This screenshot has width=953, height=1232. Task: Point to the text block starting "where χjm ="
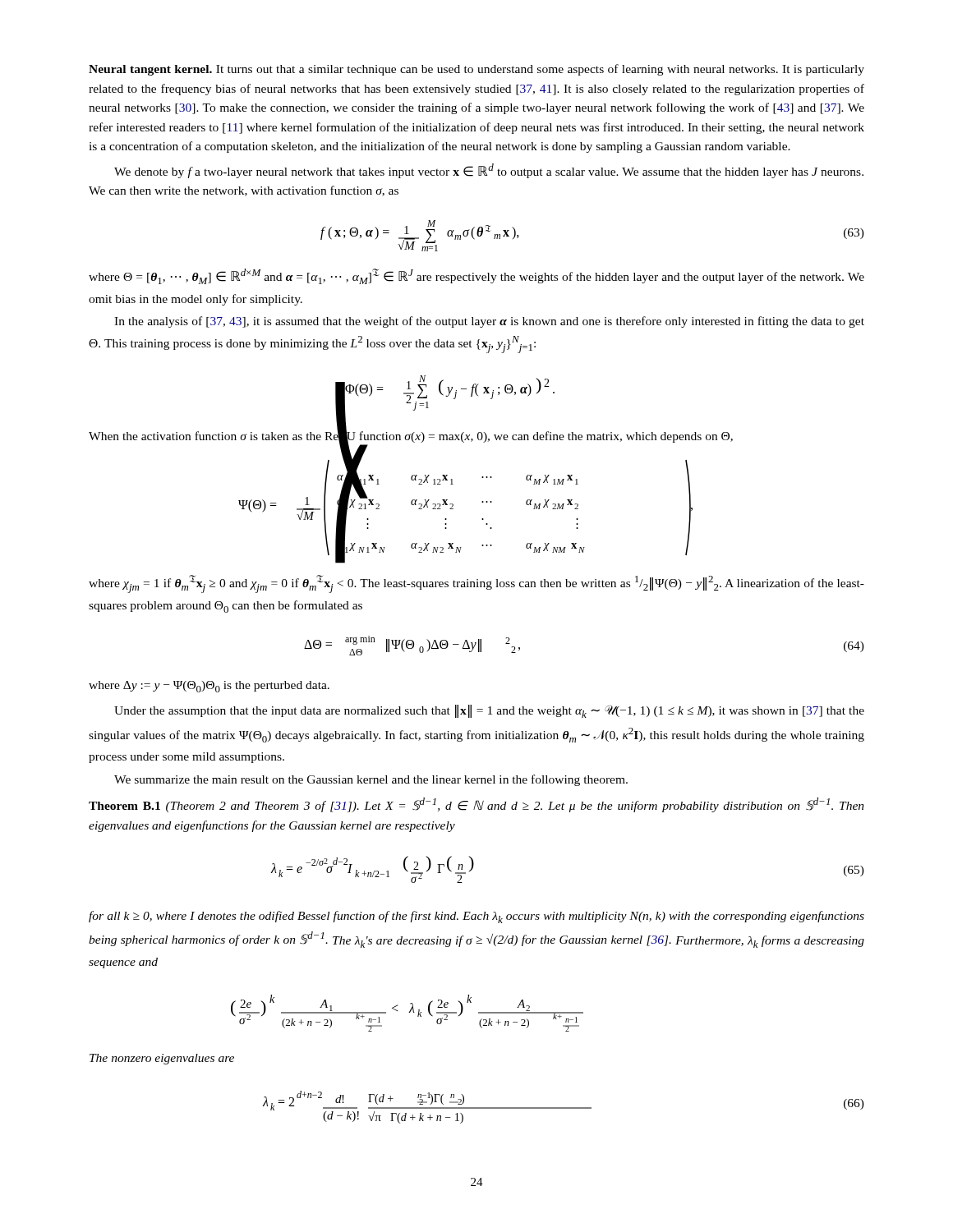[476, 594]
